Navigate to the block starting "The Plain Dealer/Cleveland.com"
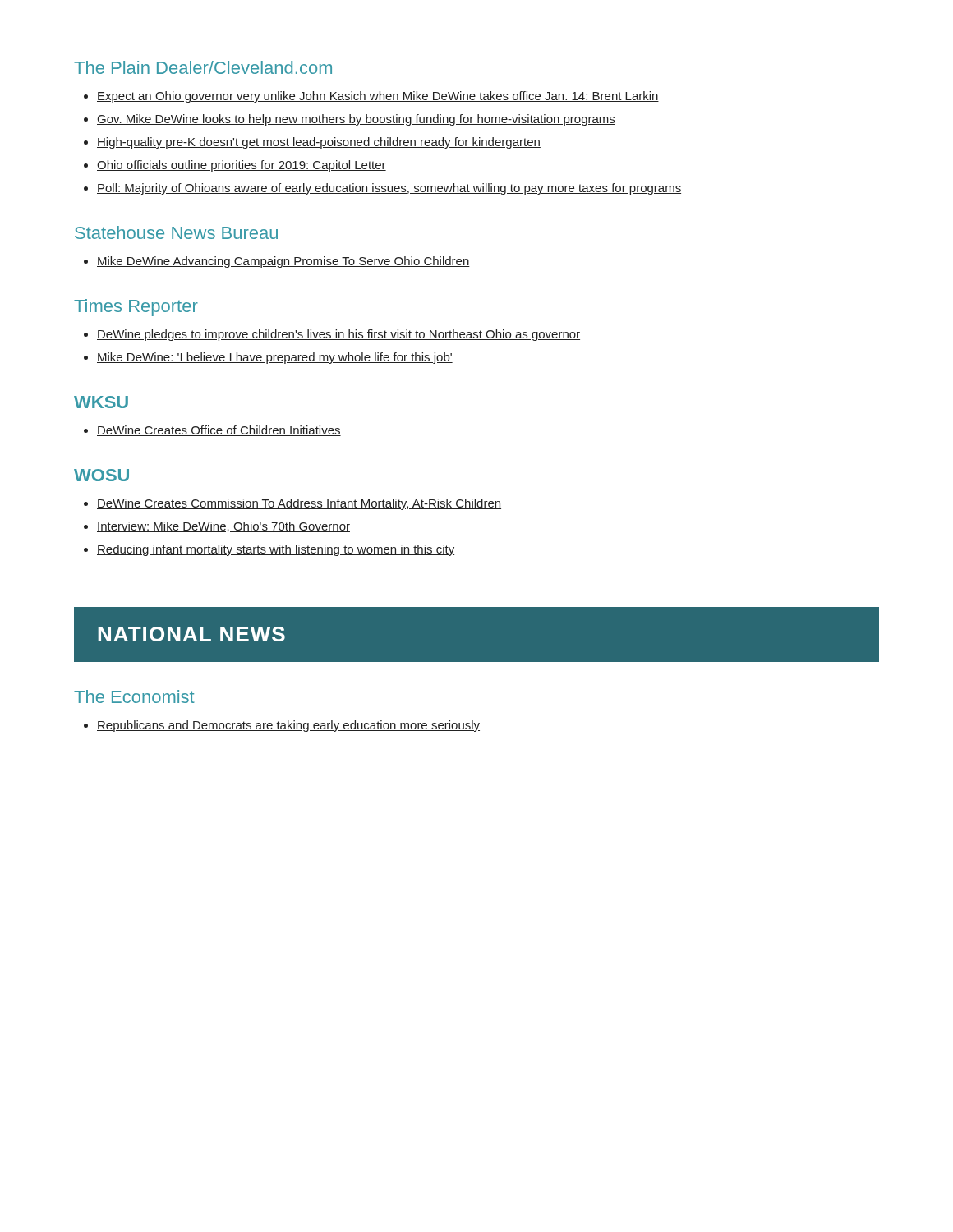Viewport: 953px width, 1232px height. pos(204,68)
